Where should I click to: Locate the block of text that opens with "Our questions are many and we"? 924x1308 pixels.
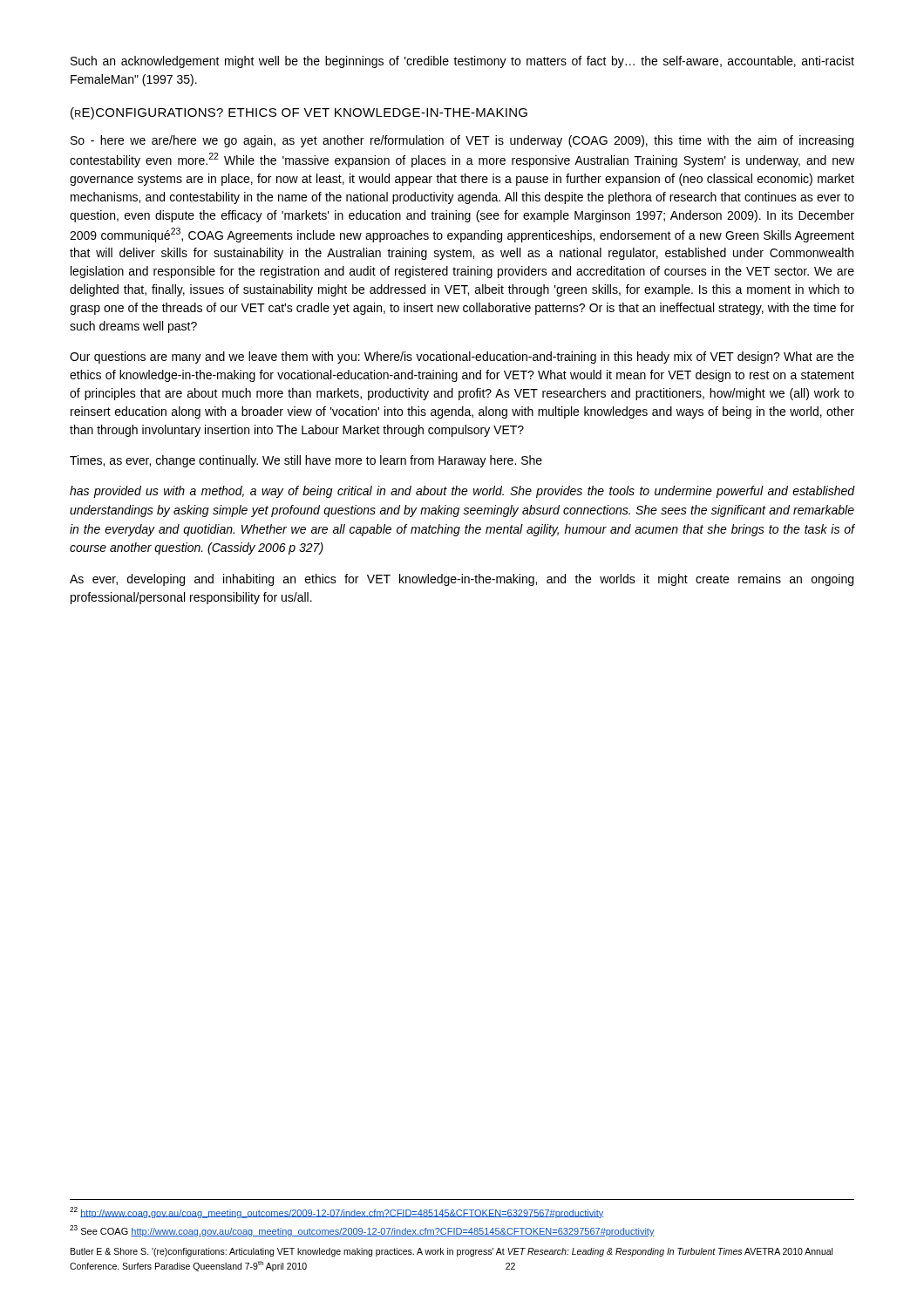tap(462, 394)
